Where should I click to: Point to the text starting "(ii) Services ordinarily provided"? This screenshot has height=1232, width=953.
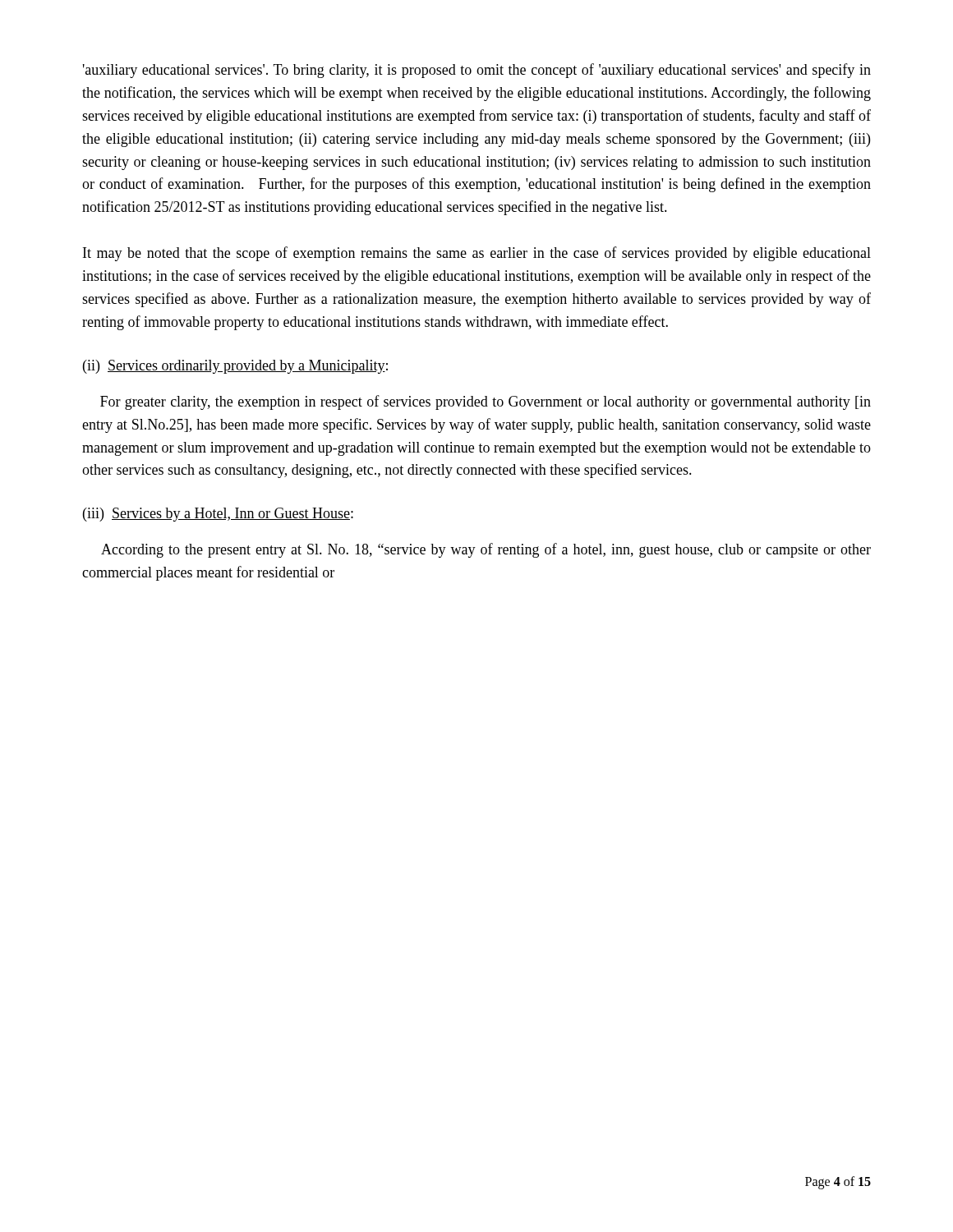click(235, 367)
